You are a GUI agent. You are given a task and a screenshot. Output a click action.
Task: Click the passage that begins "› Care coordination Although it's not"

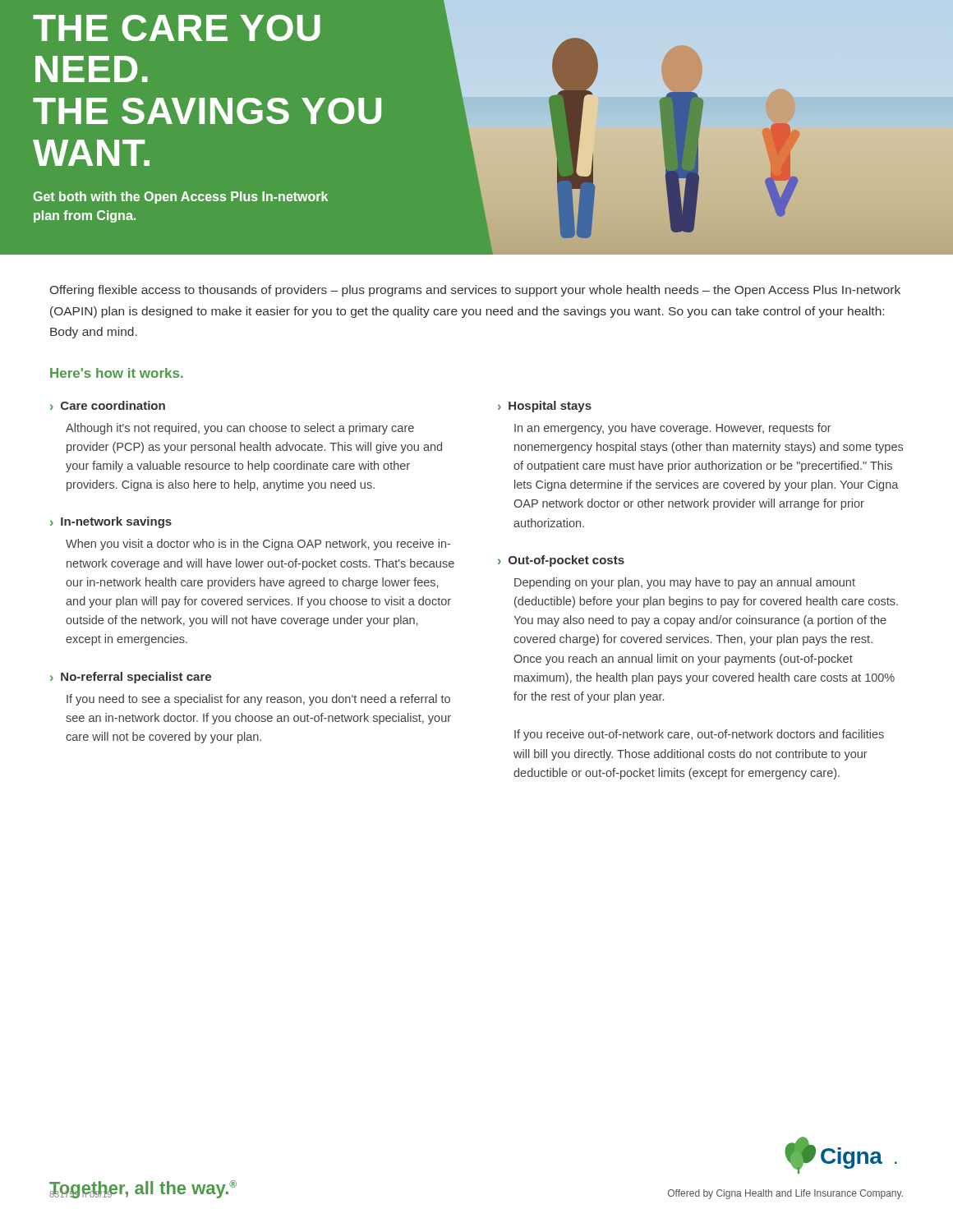253,446
